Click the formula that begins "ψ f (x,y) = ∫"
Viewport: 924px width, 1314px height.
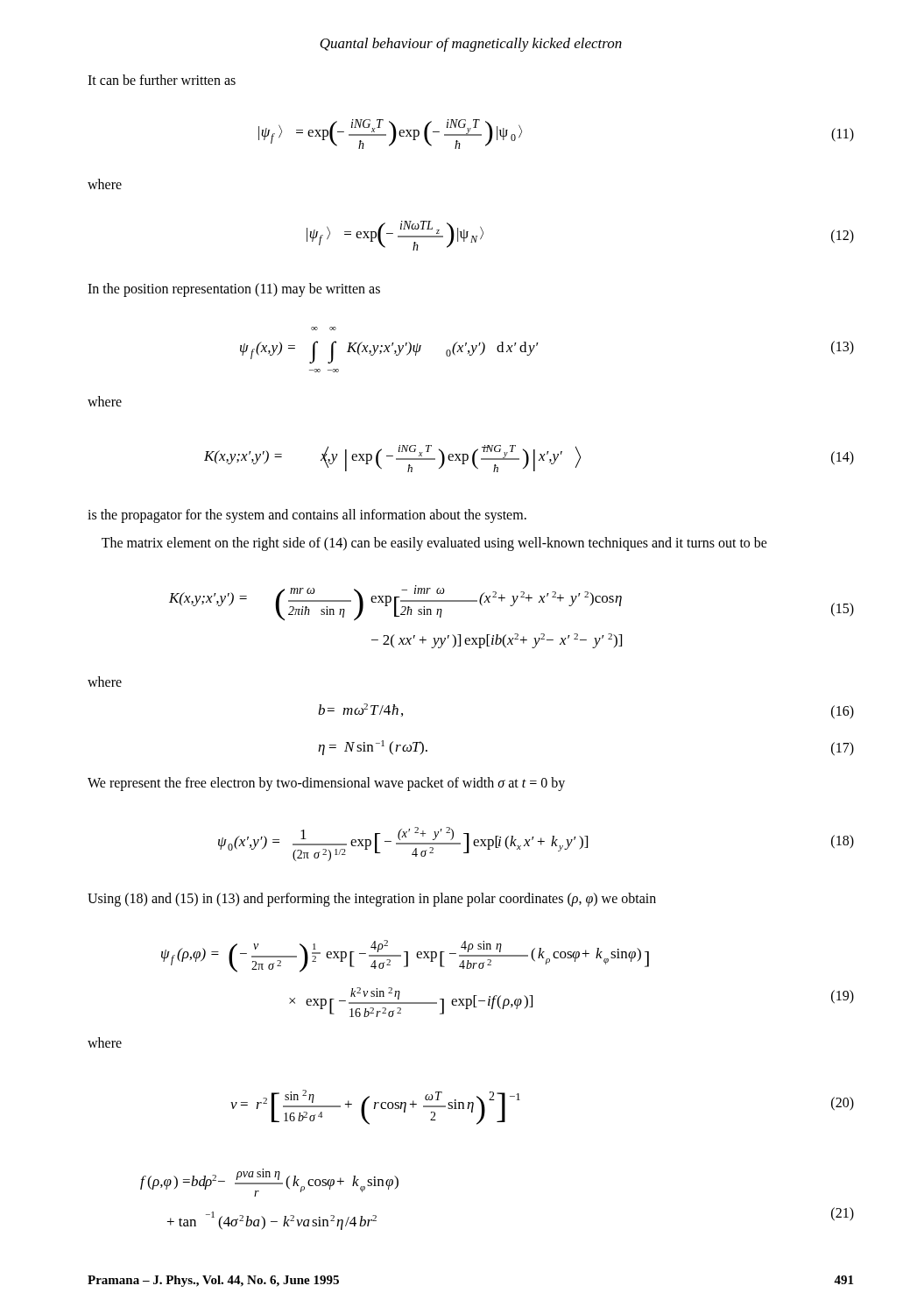(471, 347)
